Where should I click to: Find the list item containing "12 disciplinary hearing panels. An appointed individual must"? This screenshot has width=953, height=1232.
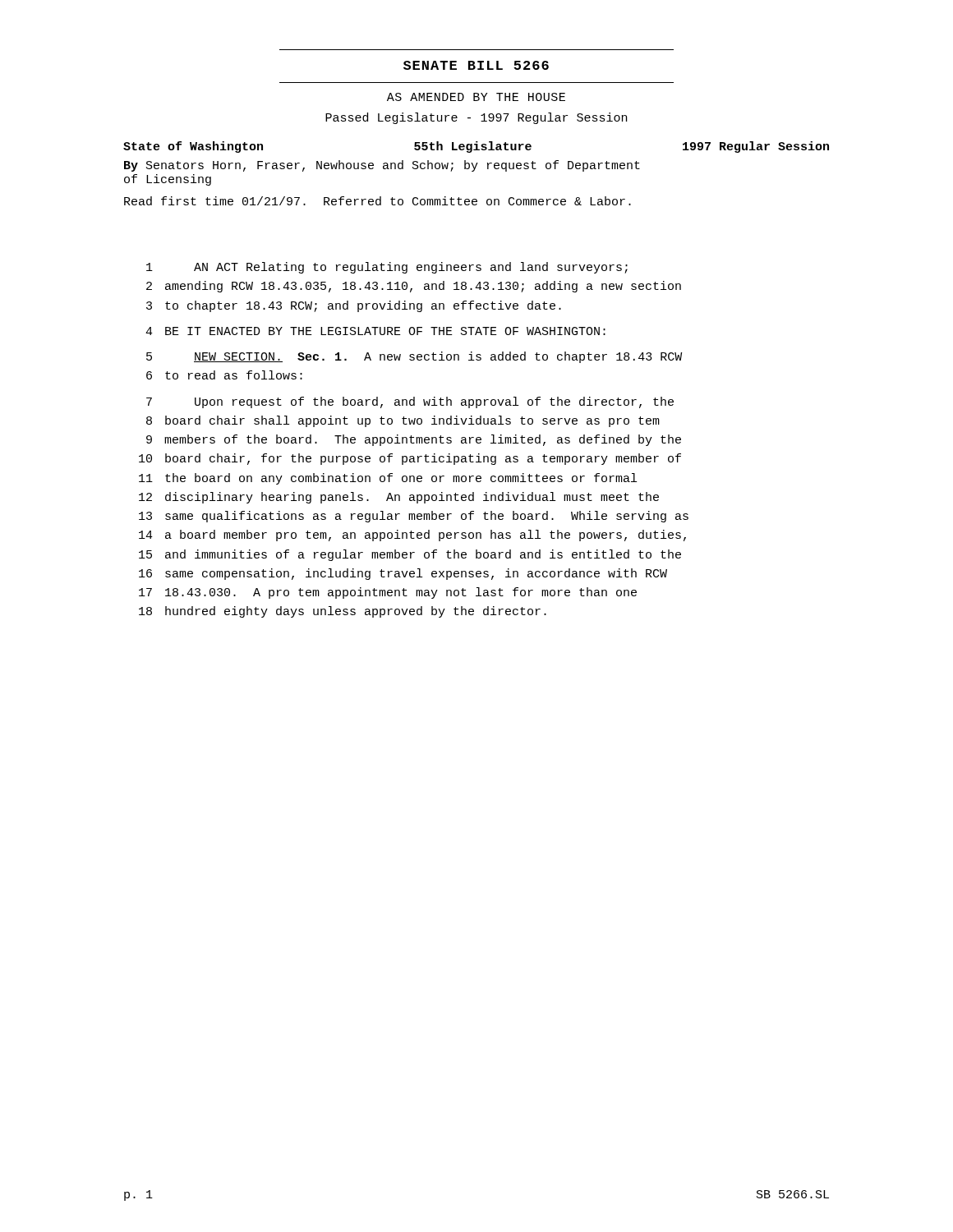476,498
